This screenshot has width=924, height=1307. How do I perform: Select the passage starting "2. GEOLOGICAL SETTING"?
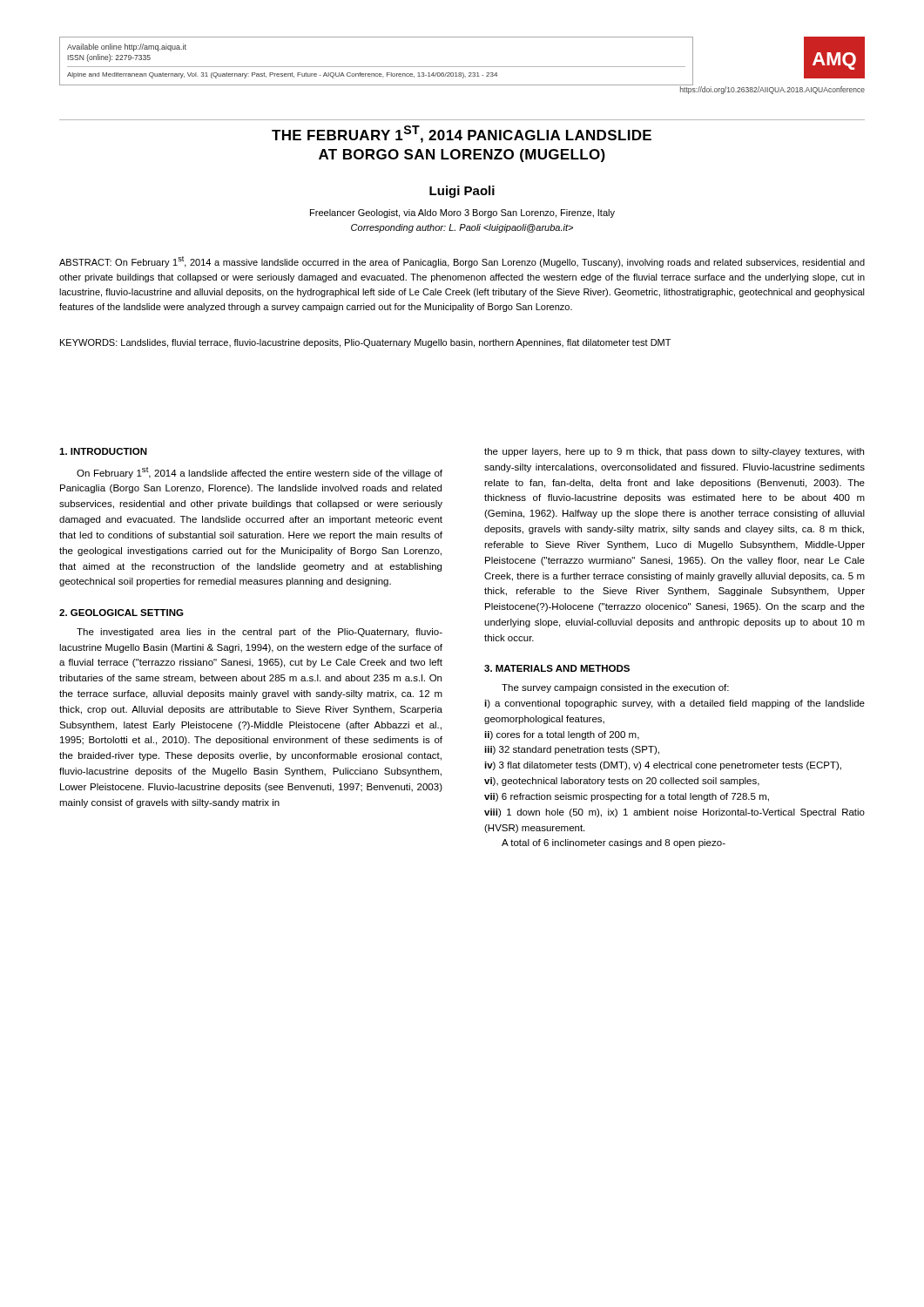point(121,612)
